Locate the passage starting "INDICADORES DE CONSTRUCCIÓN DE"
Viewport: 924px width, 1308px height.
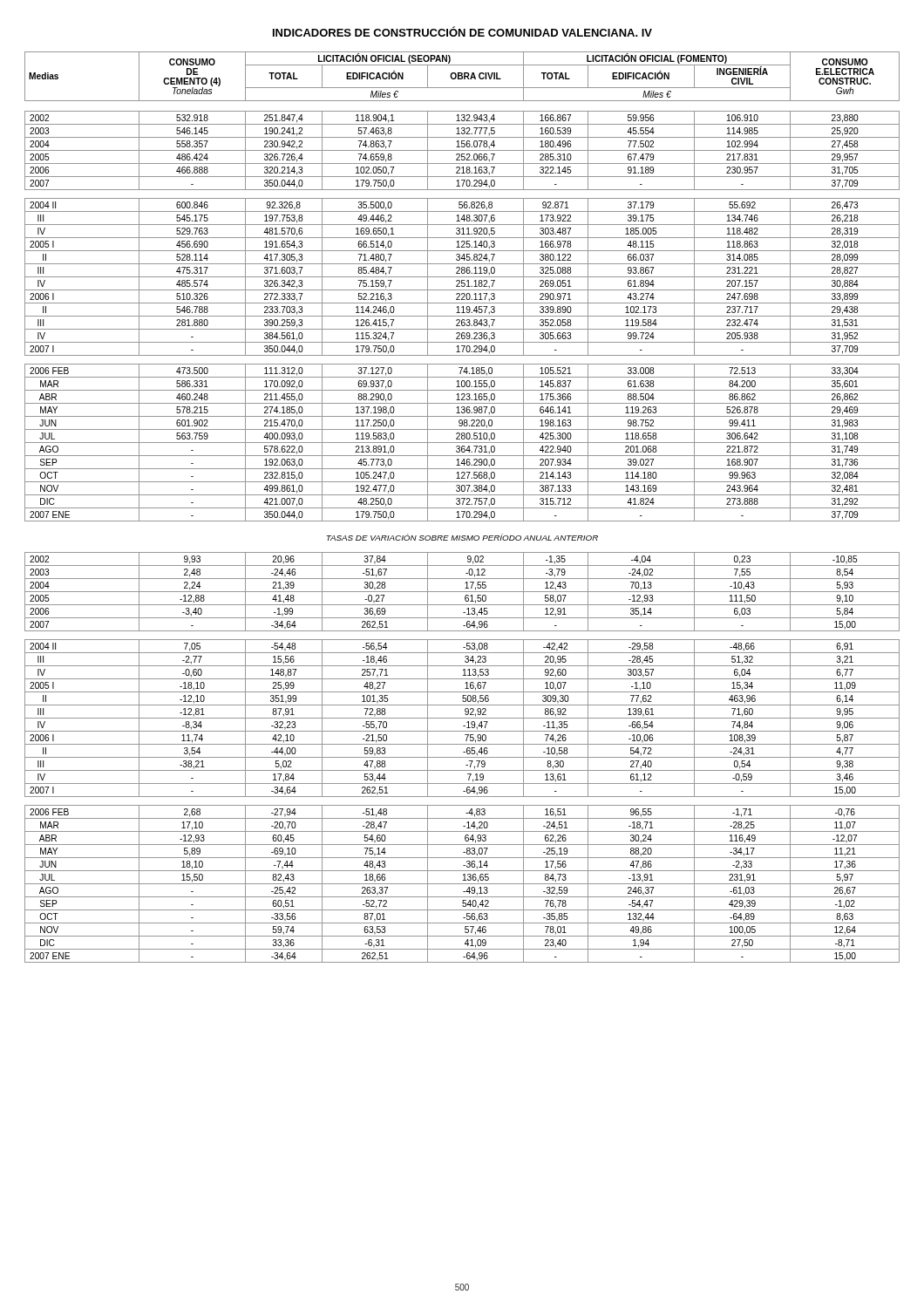[x=462, y=33]
